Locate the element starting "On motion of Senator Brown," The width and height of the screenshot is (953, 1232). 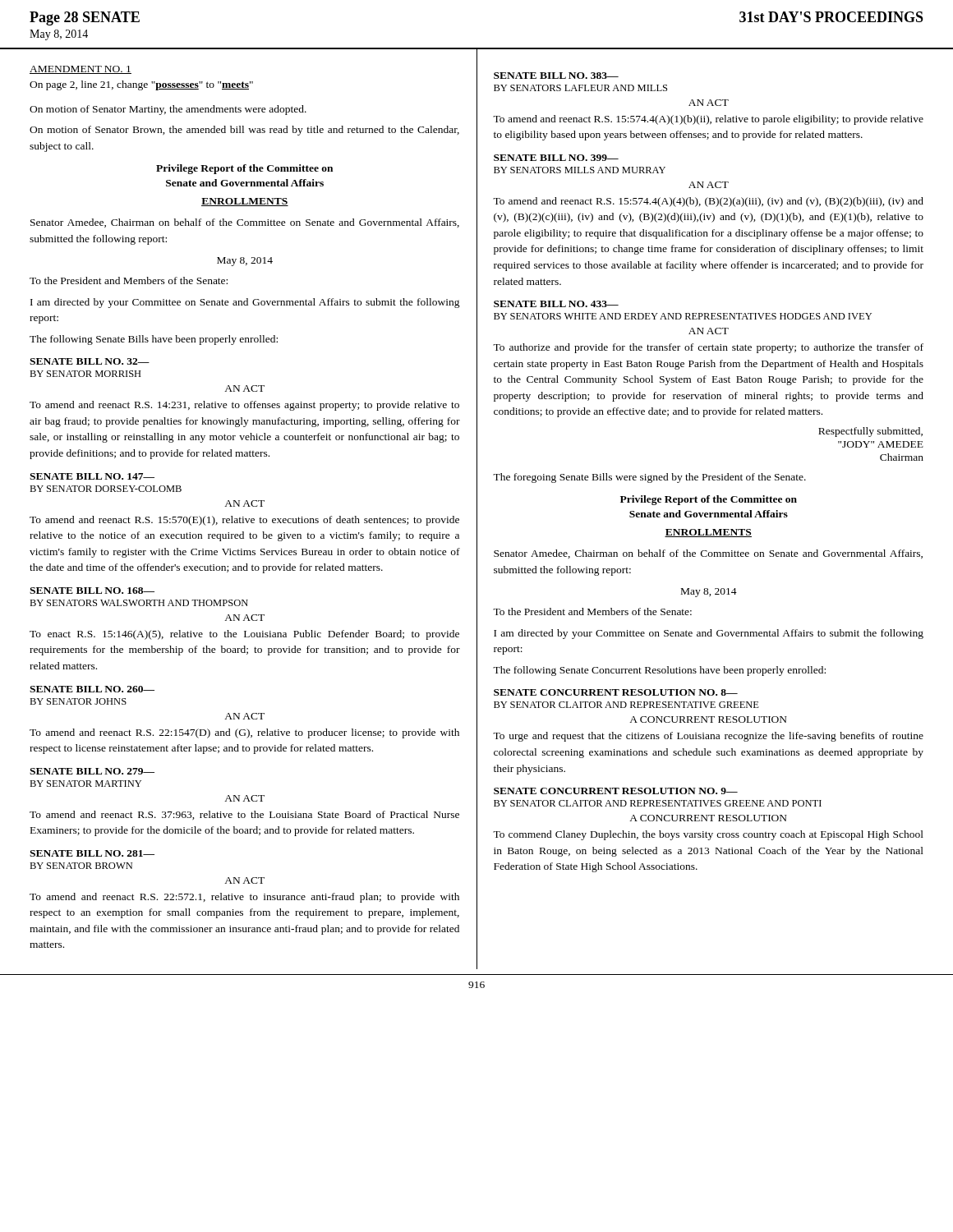[x=245, y=138]
